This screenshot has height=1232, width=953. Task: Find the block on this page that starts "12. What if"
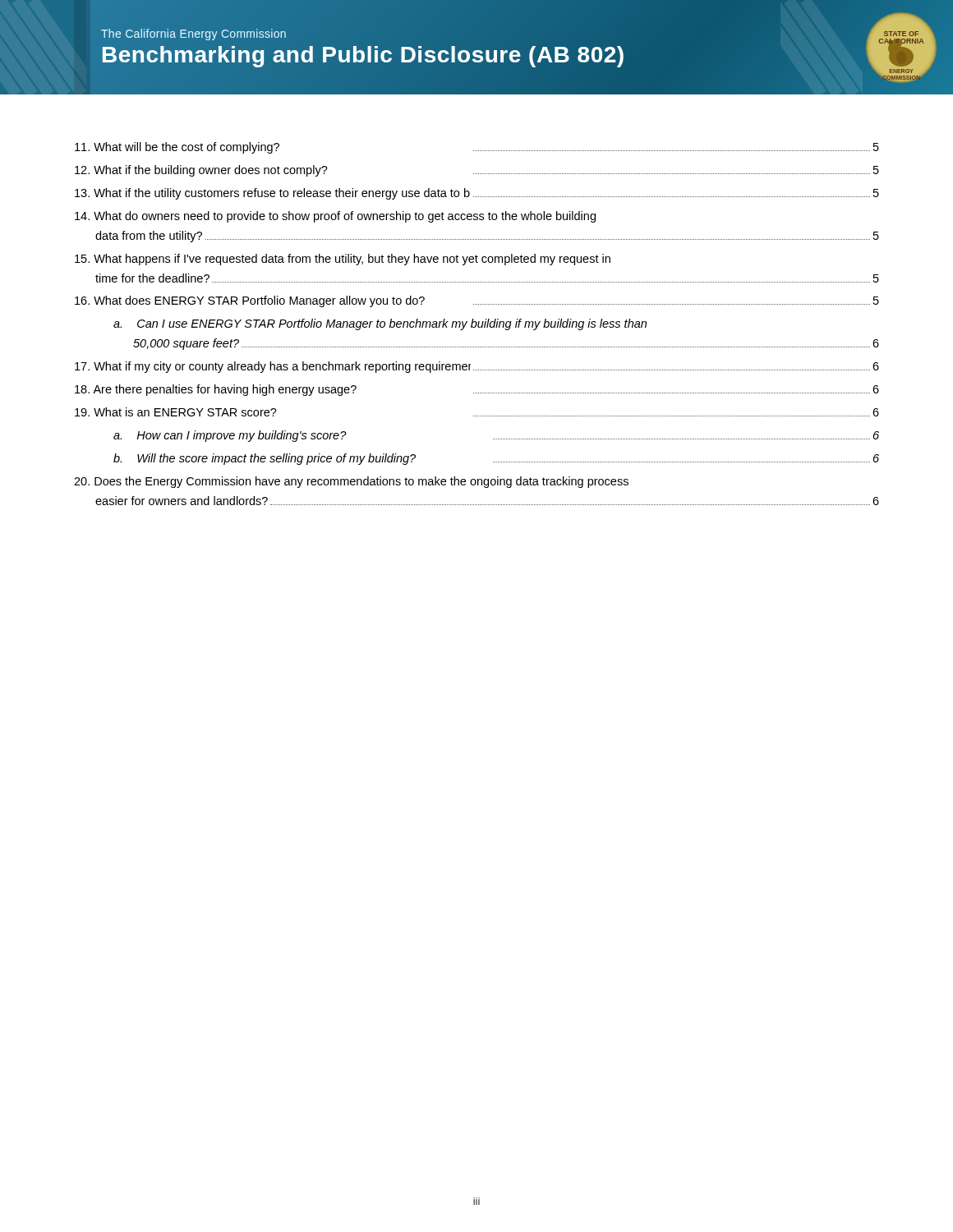(476, 171)
